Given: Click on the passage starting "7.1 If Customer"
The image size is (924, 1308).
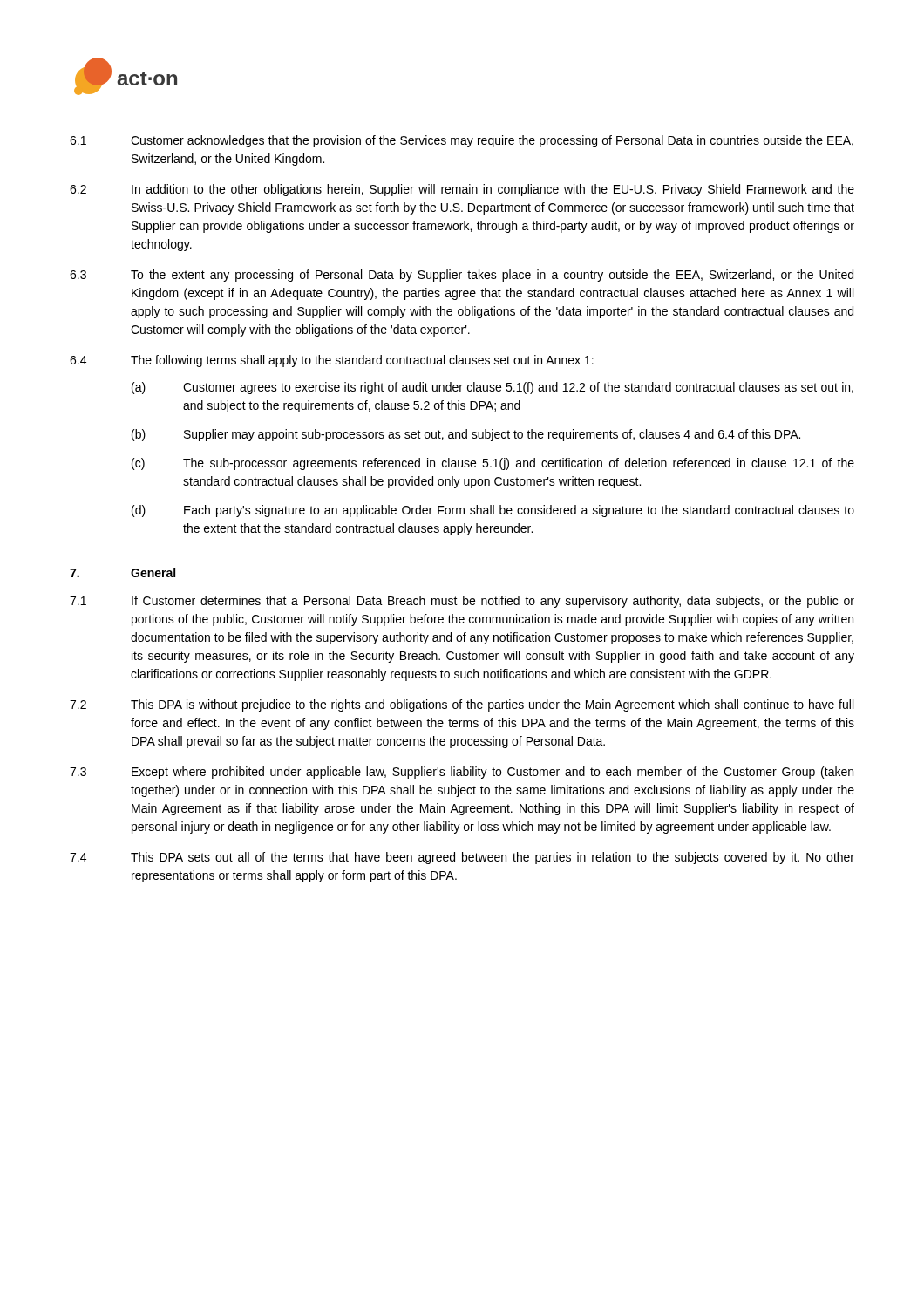Looking at the screenshot, I should pyautogui.click(x=462, y=638).
